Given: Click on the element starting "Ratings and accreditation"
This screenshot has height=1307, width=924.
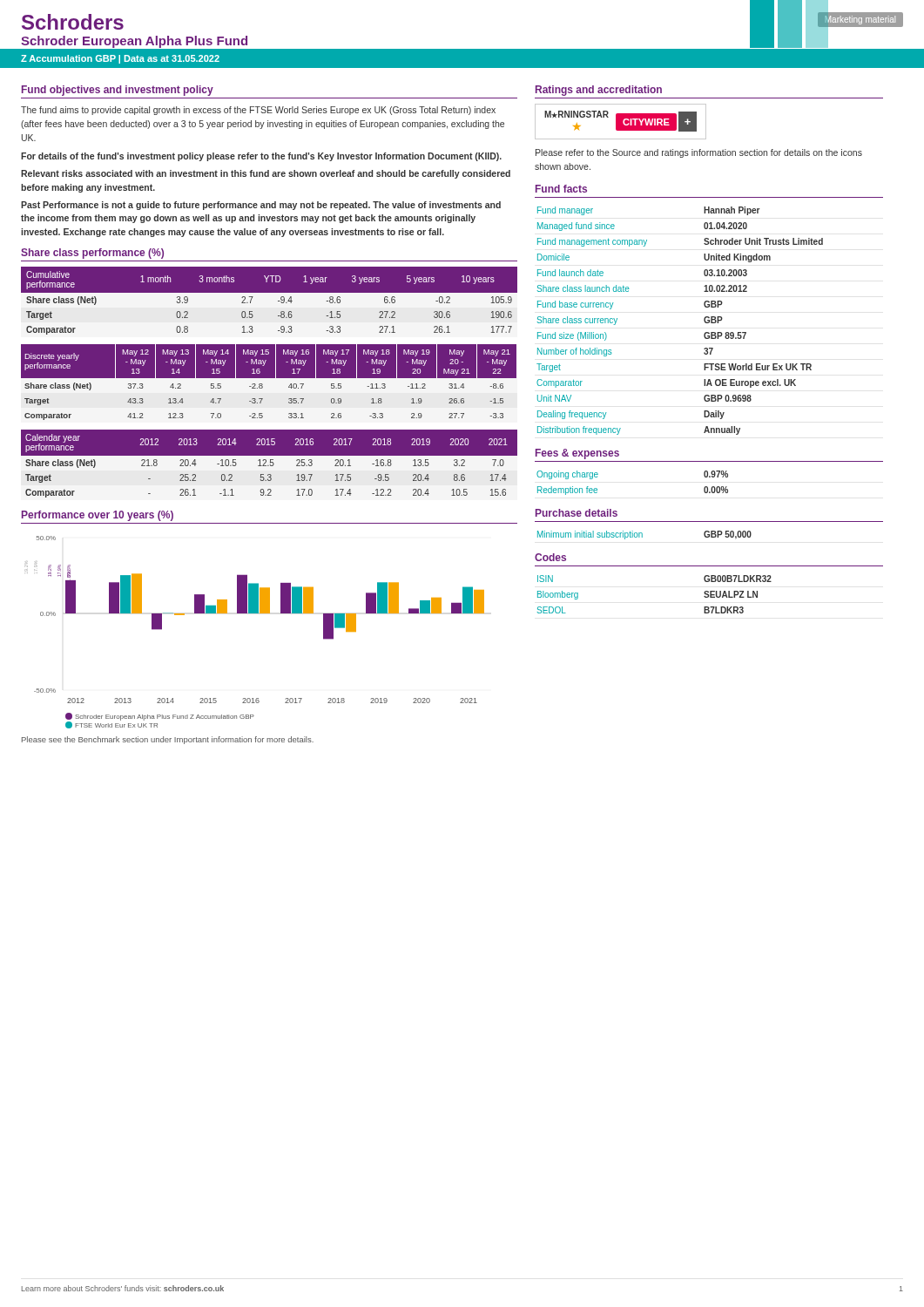Looking at the screenshot, I should [599, 90].
